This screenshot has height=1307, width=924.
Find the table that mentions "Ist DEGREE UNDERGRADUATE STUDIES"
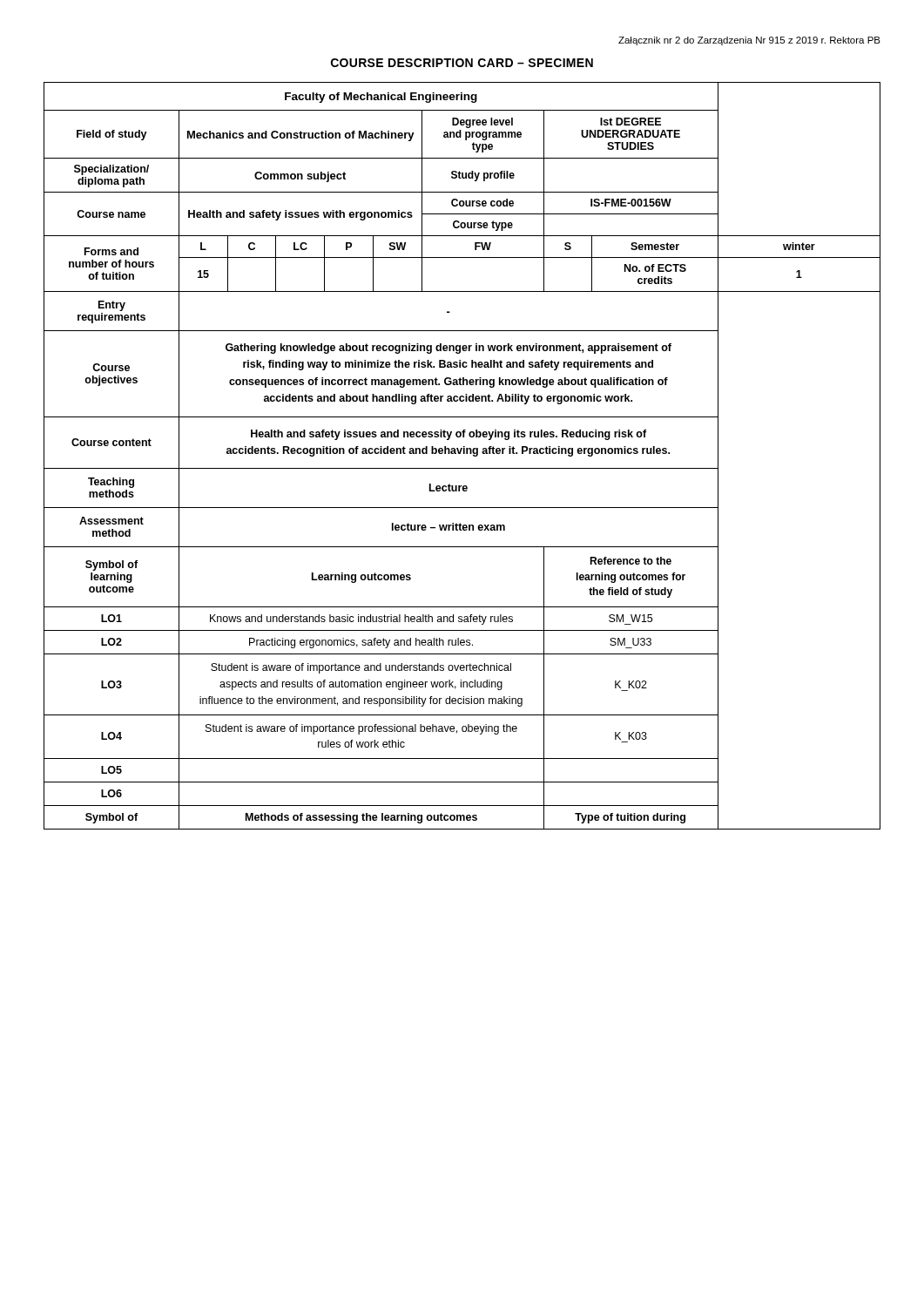462,456
